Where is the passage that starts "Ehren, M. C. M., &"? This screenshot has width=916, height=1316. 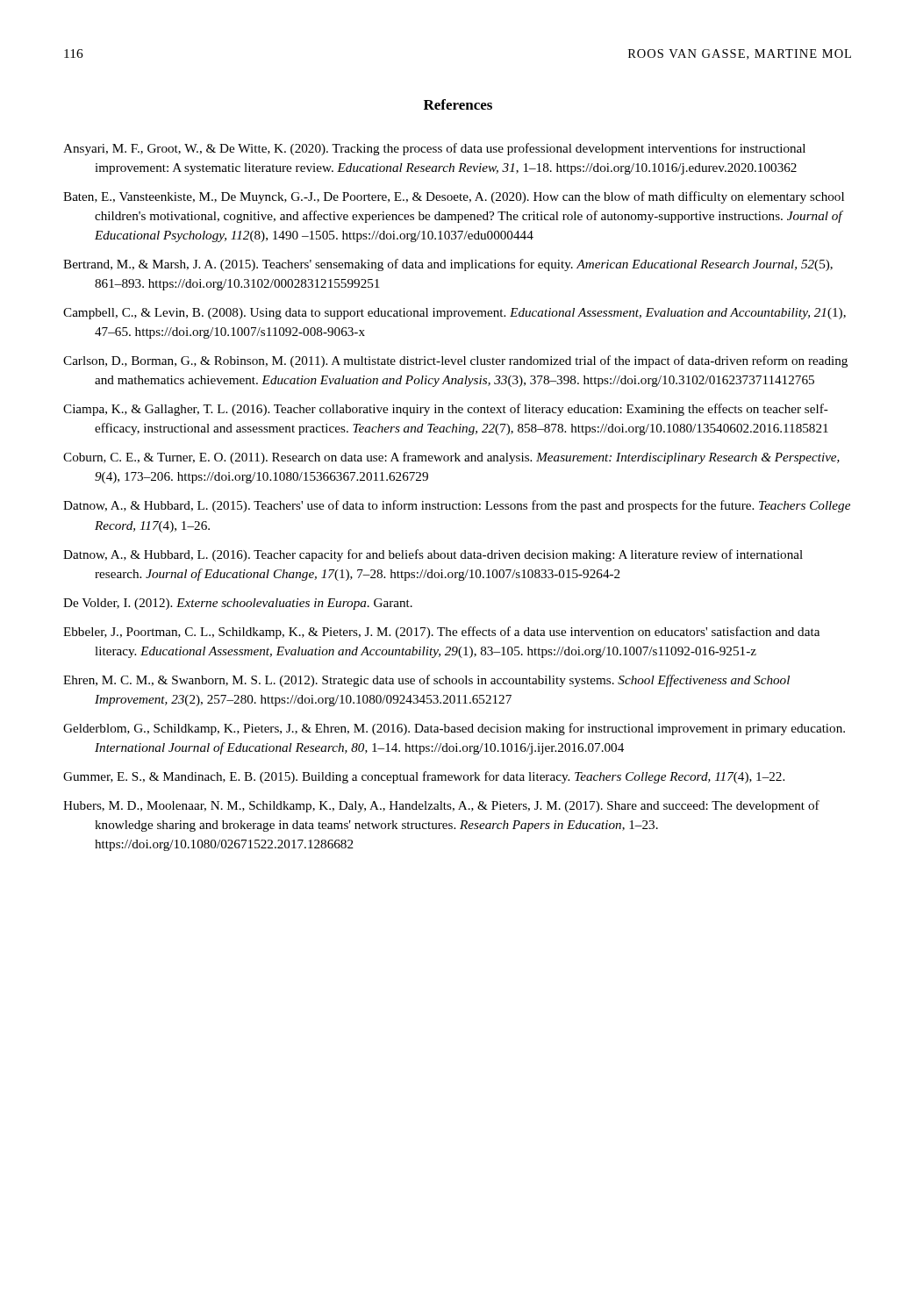[427, 689]
